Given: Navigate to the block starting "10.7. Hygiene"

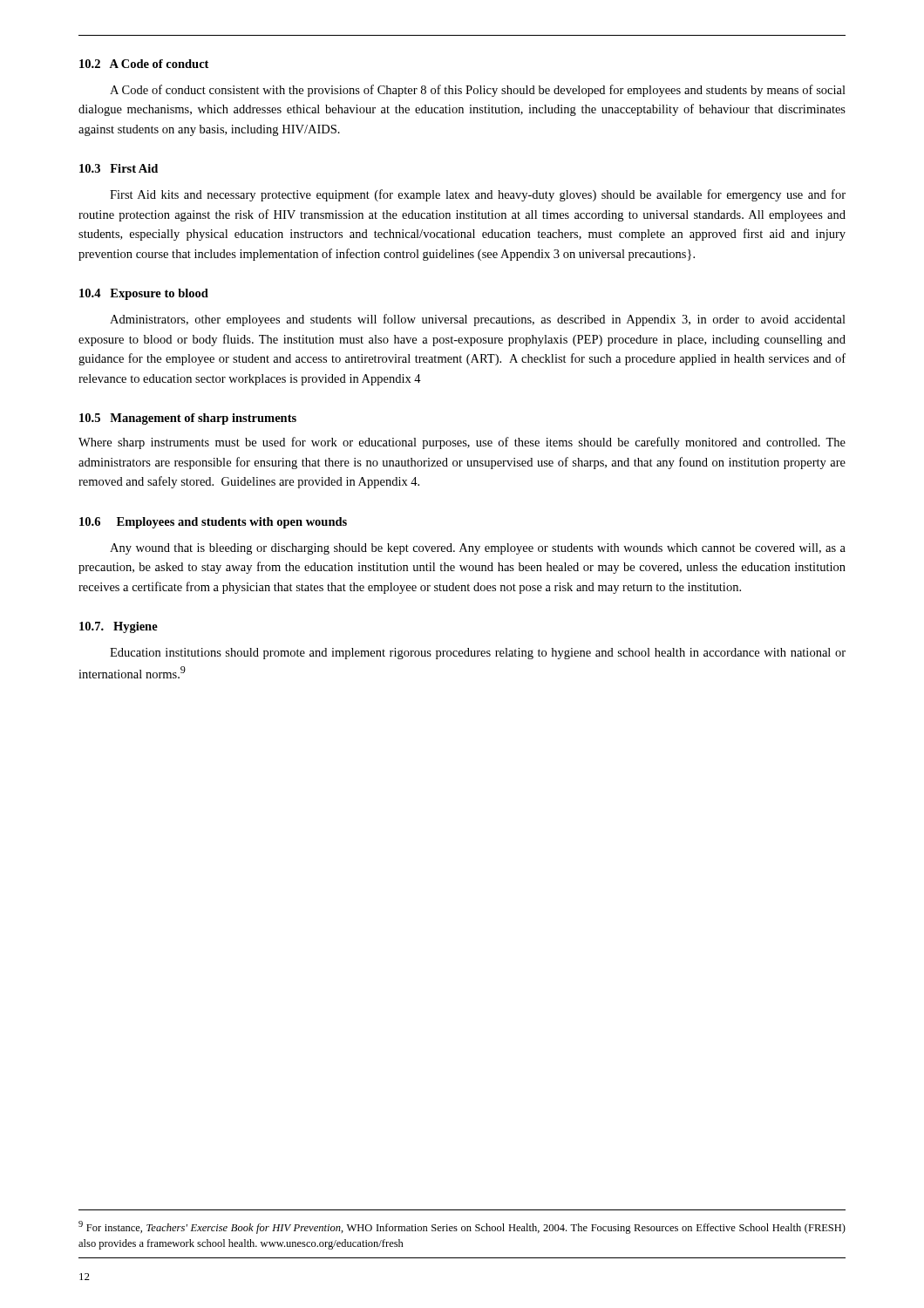Looking at the screenshot, I should (118, 626).
